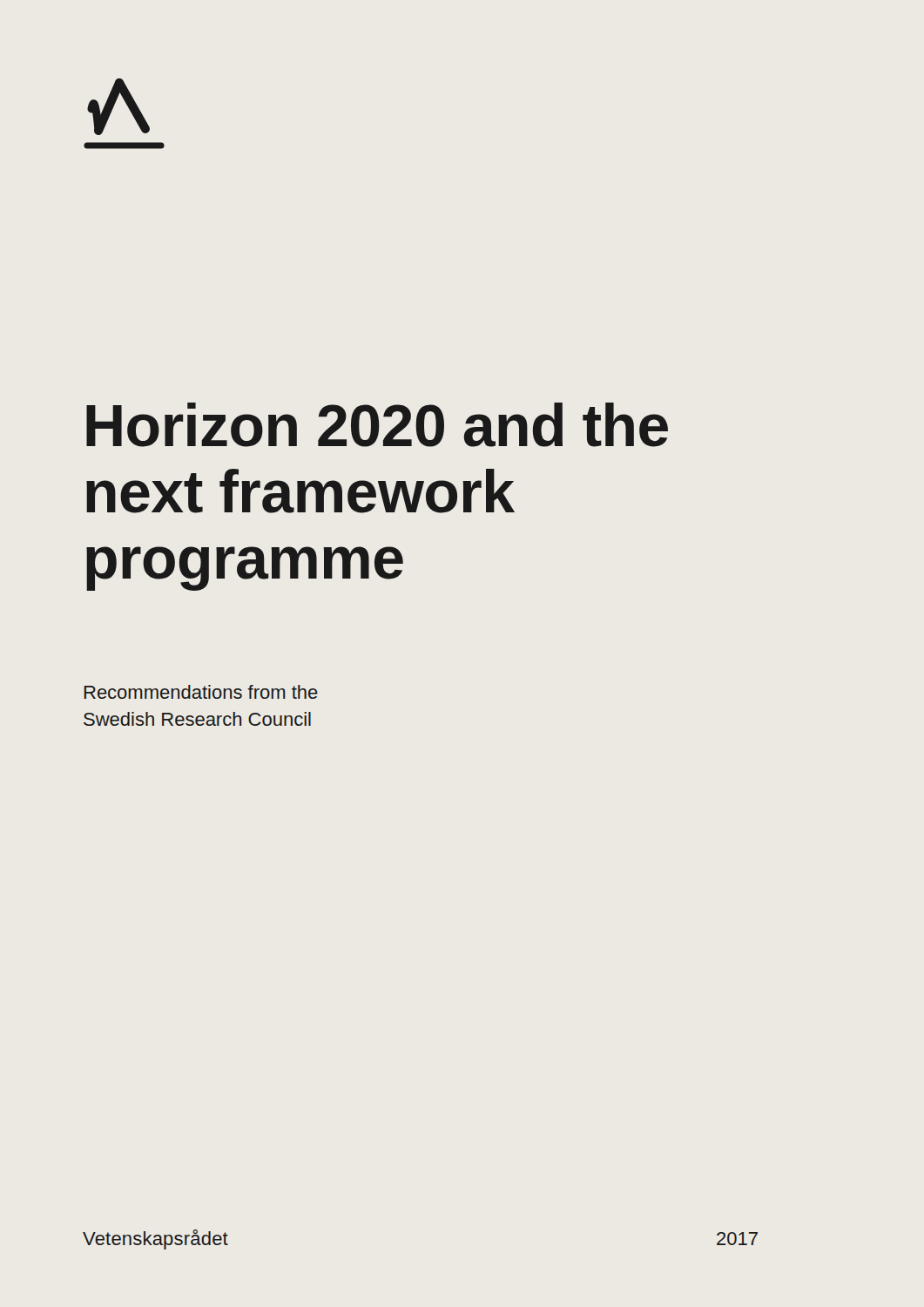924x1307 pixels.
Task: Find the text block with the text "Recommendations from the Swedish"
Action: tap(231, 706)
